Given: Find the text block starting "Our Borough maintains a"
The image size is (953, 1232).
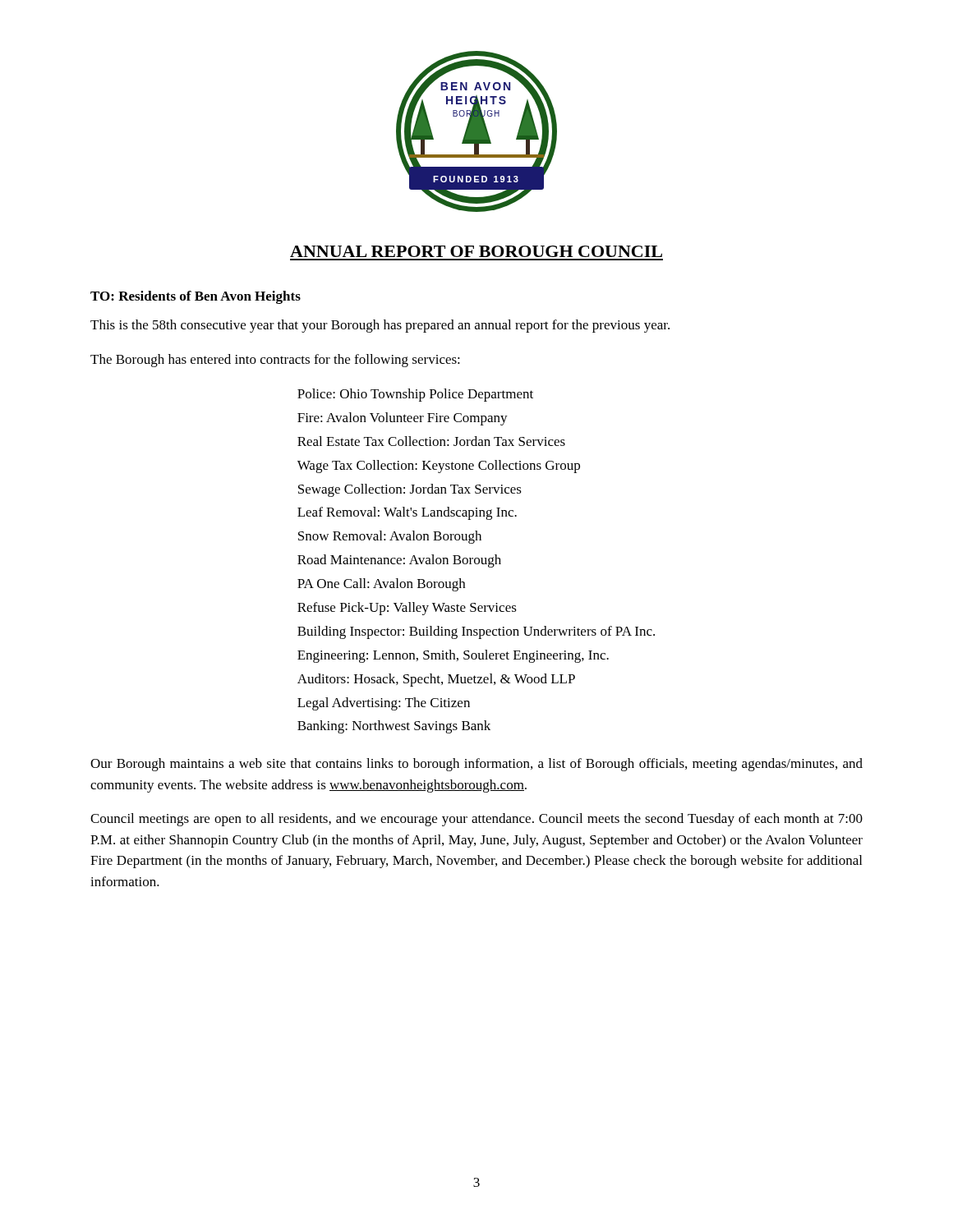Looking at the screenshot, I should tap(476, 774).
